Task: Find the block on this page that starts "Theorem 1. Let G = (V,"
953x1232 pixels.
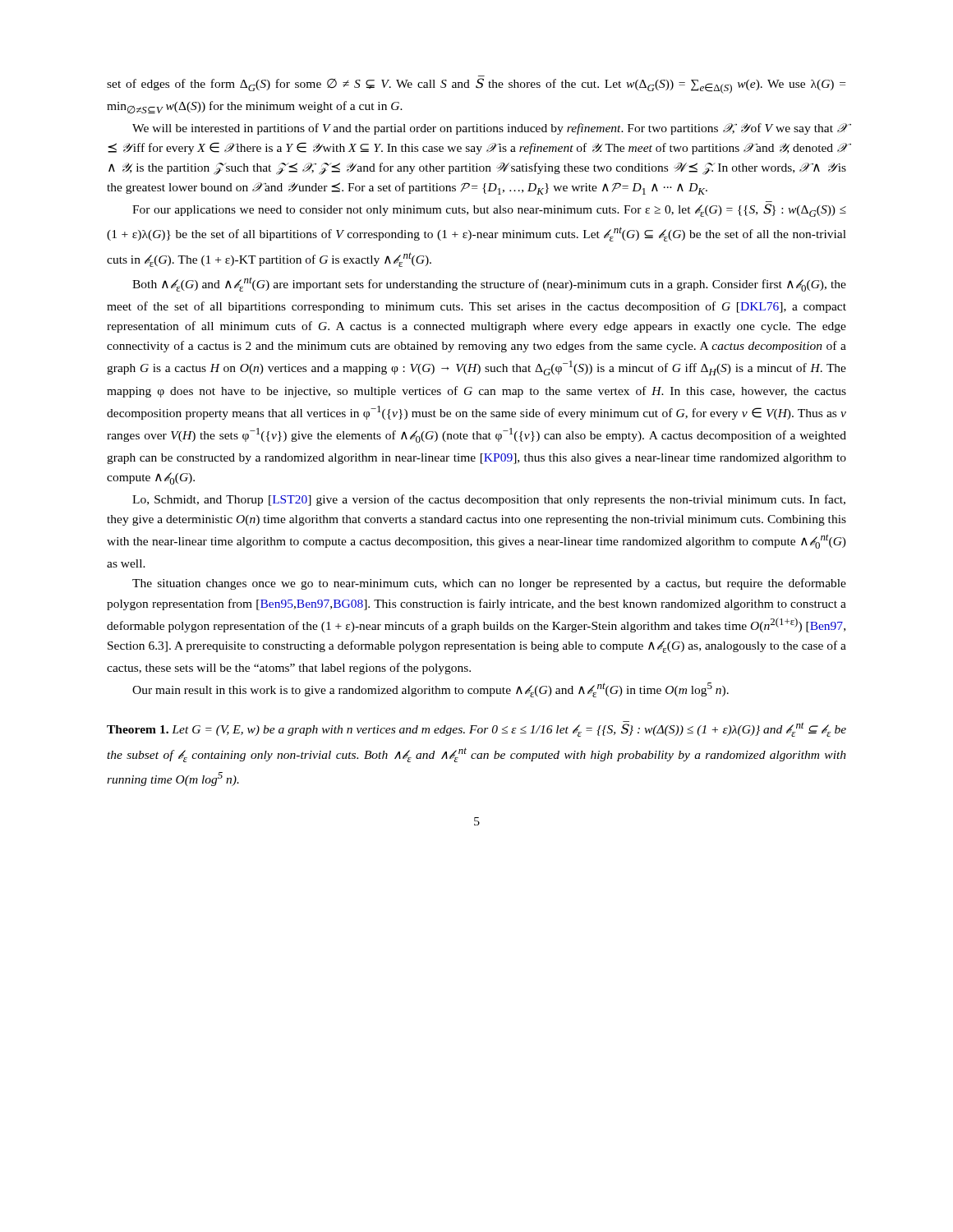Action: (476, 753)
